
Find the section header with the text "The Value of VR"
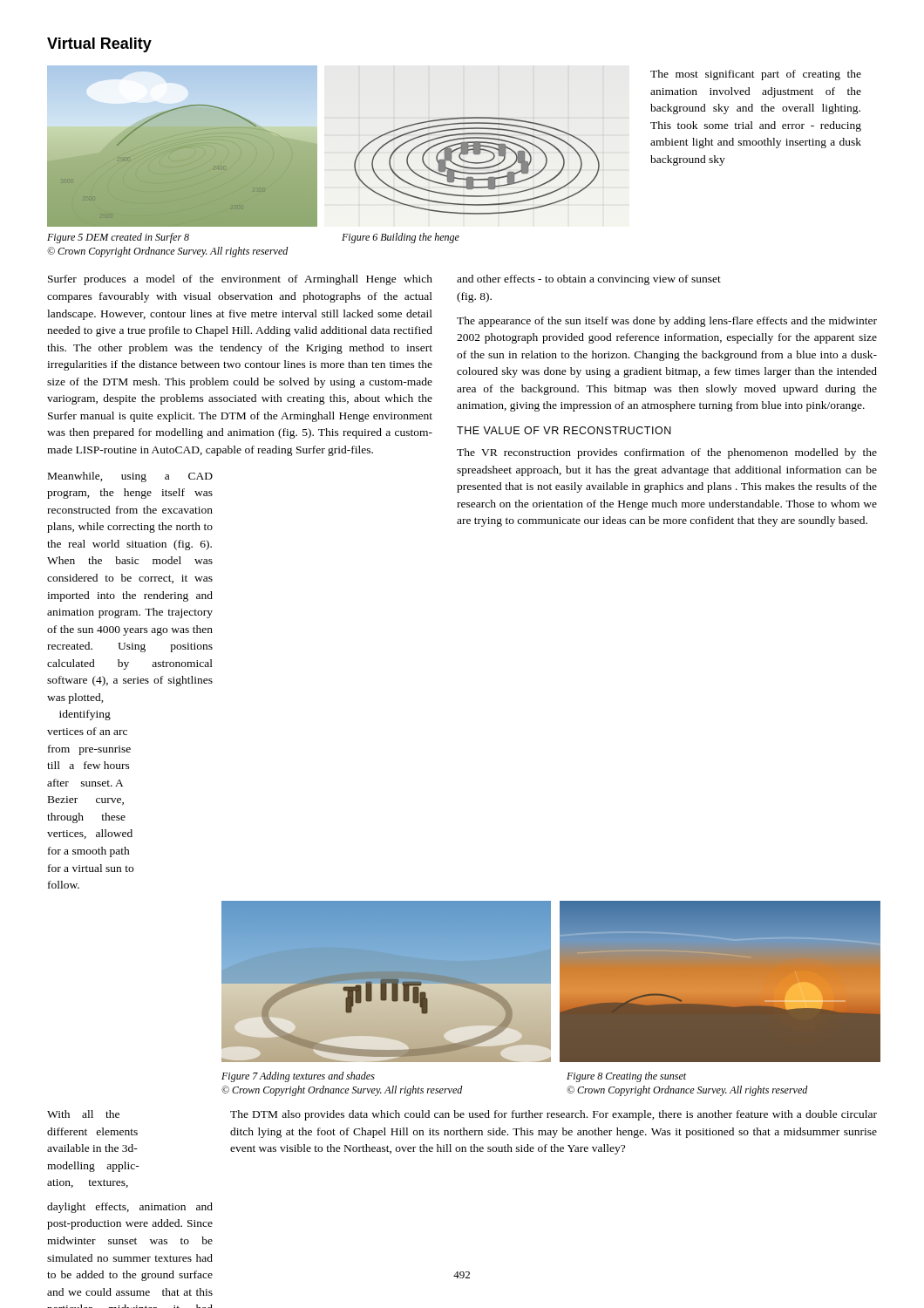point(564,431)
